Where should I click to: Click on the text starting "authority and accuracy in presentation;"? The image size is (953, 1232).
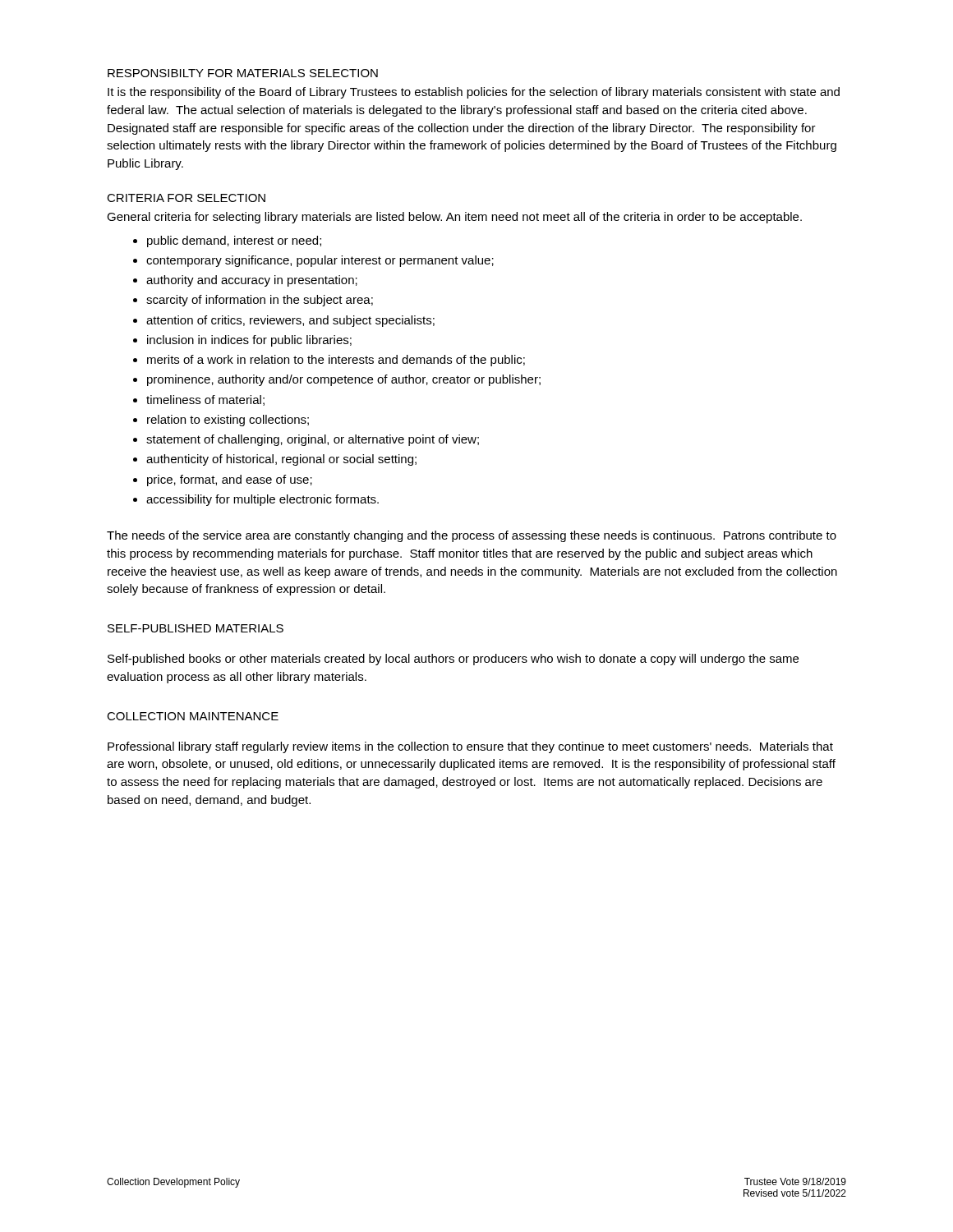tap(252, 281)
